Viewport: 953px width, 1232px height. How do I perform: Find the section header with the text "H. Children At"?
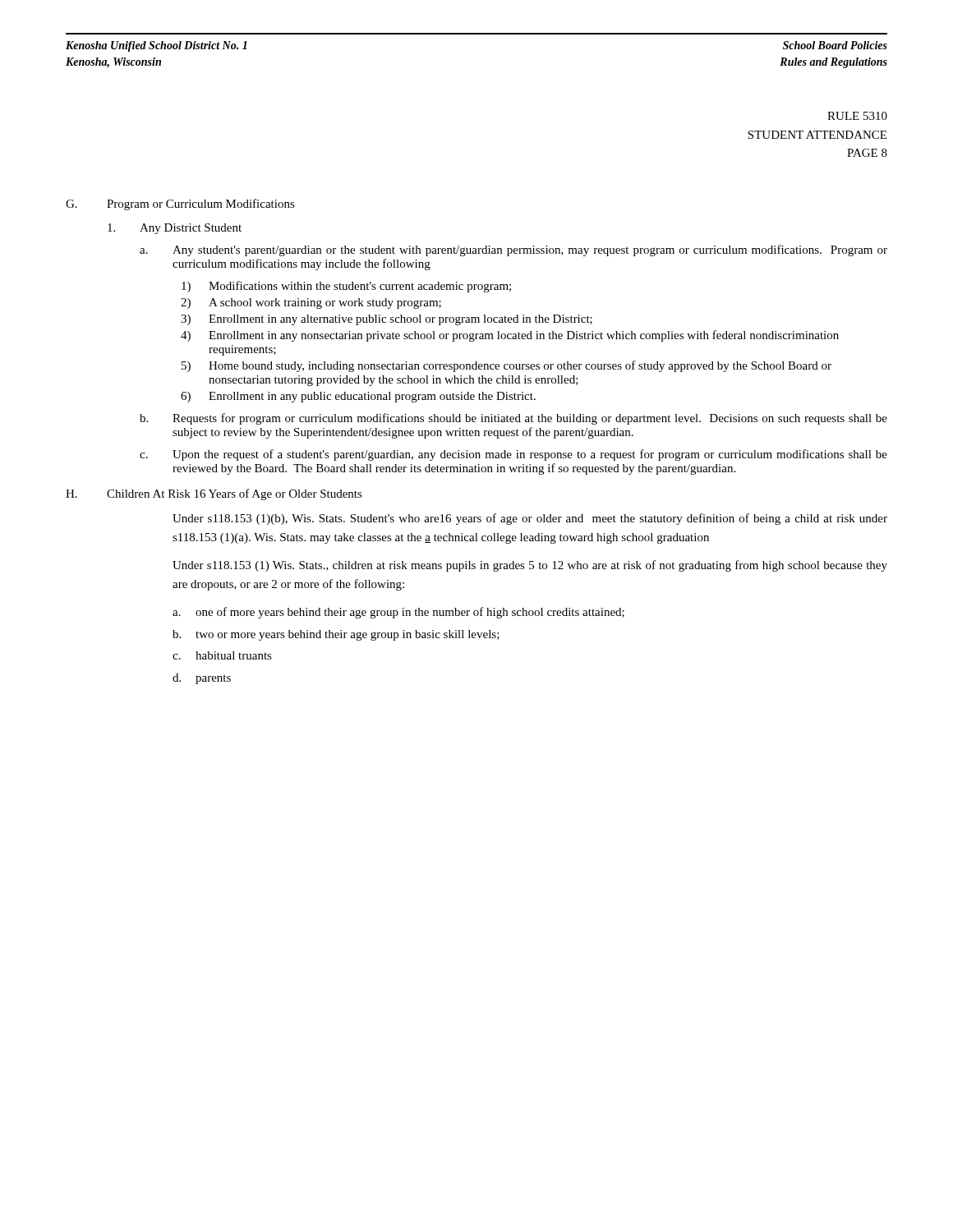[214, 494]
